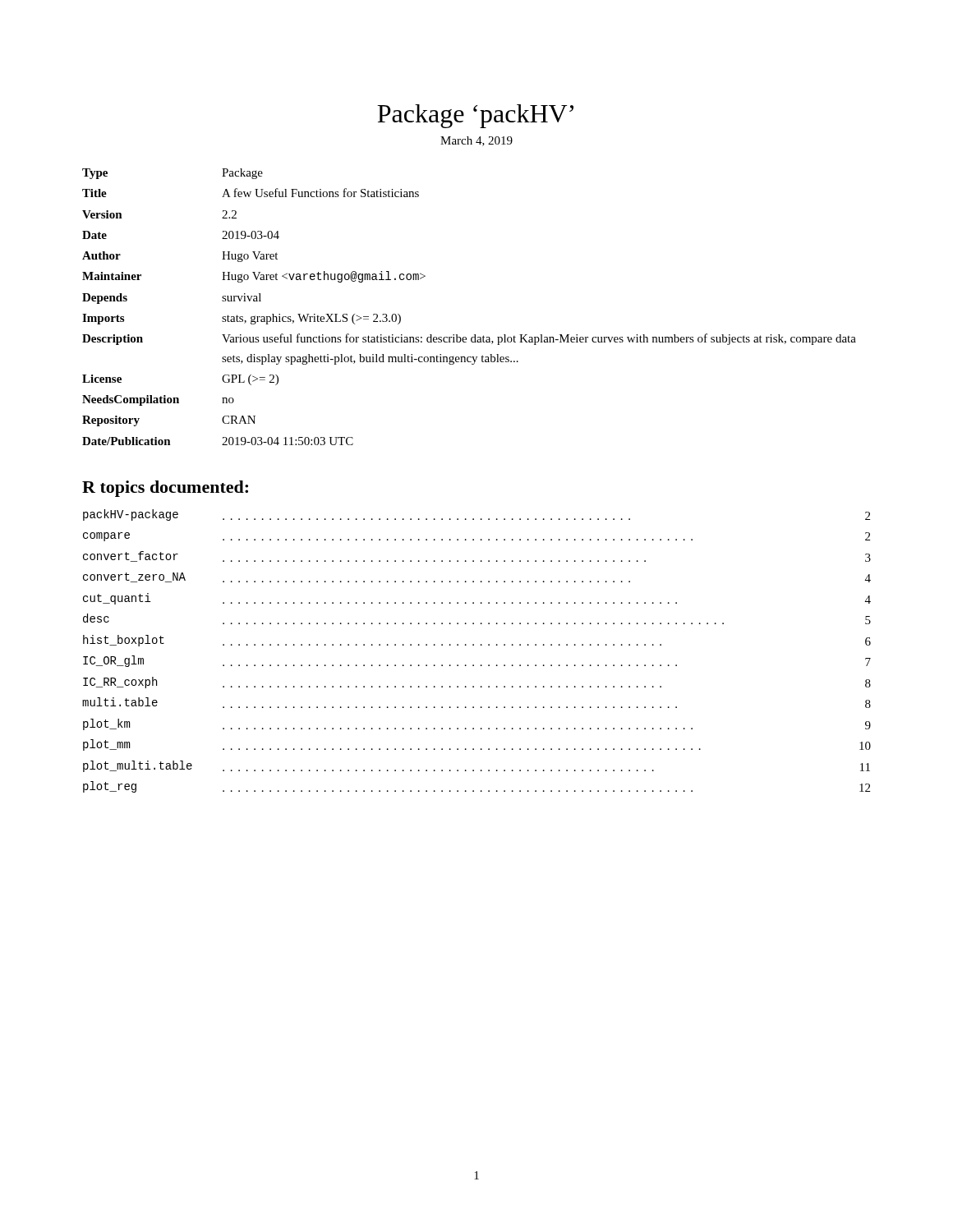Point to the passage starting "Date/Publication 2019-03-04 11:50:03"

pos(137,441)
